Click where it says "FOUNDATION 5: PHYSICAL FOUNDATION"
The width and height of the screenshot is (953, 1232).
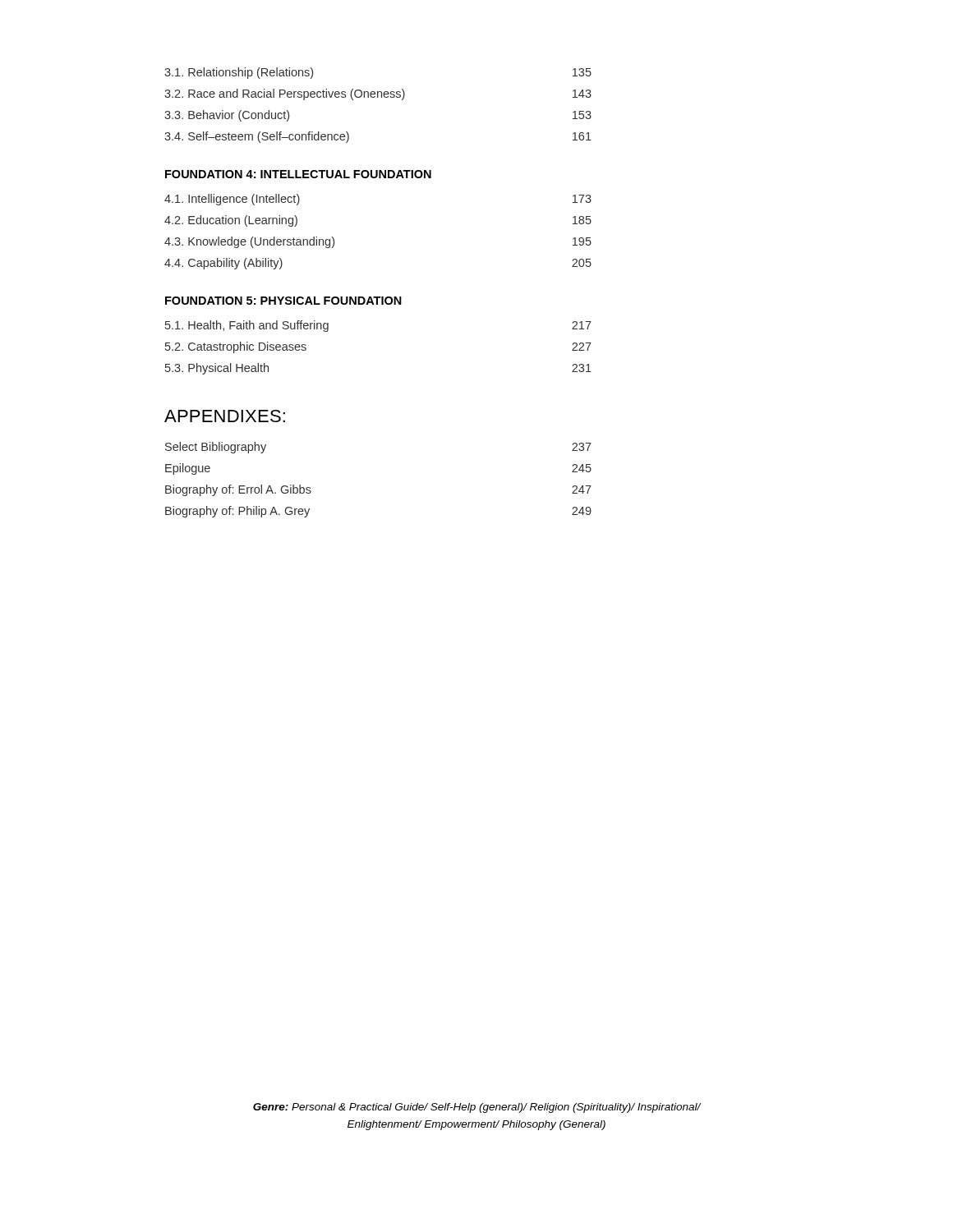[283, 301]
